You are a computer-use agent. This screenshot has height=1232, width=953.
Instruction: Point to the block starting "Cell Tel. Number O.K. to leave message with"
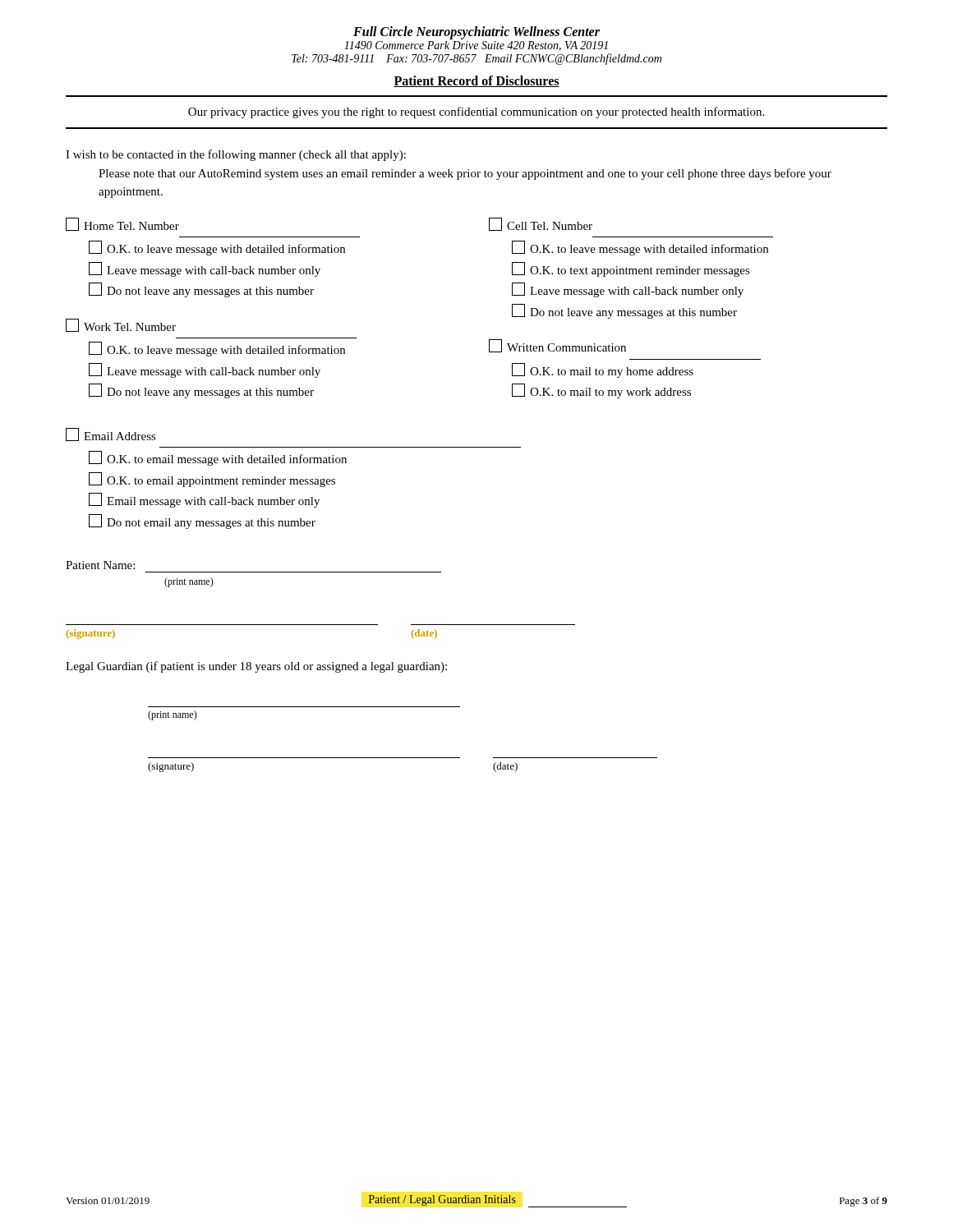click(x=688, y=269)
